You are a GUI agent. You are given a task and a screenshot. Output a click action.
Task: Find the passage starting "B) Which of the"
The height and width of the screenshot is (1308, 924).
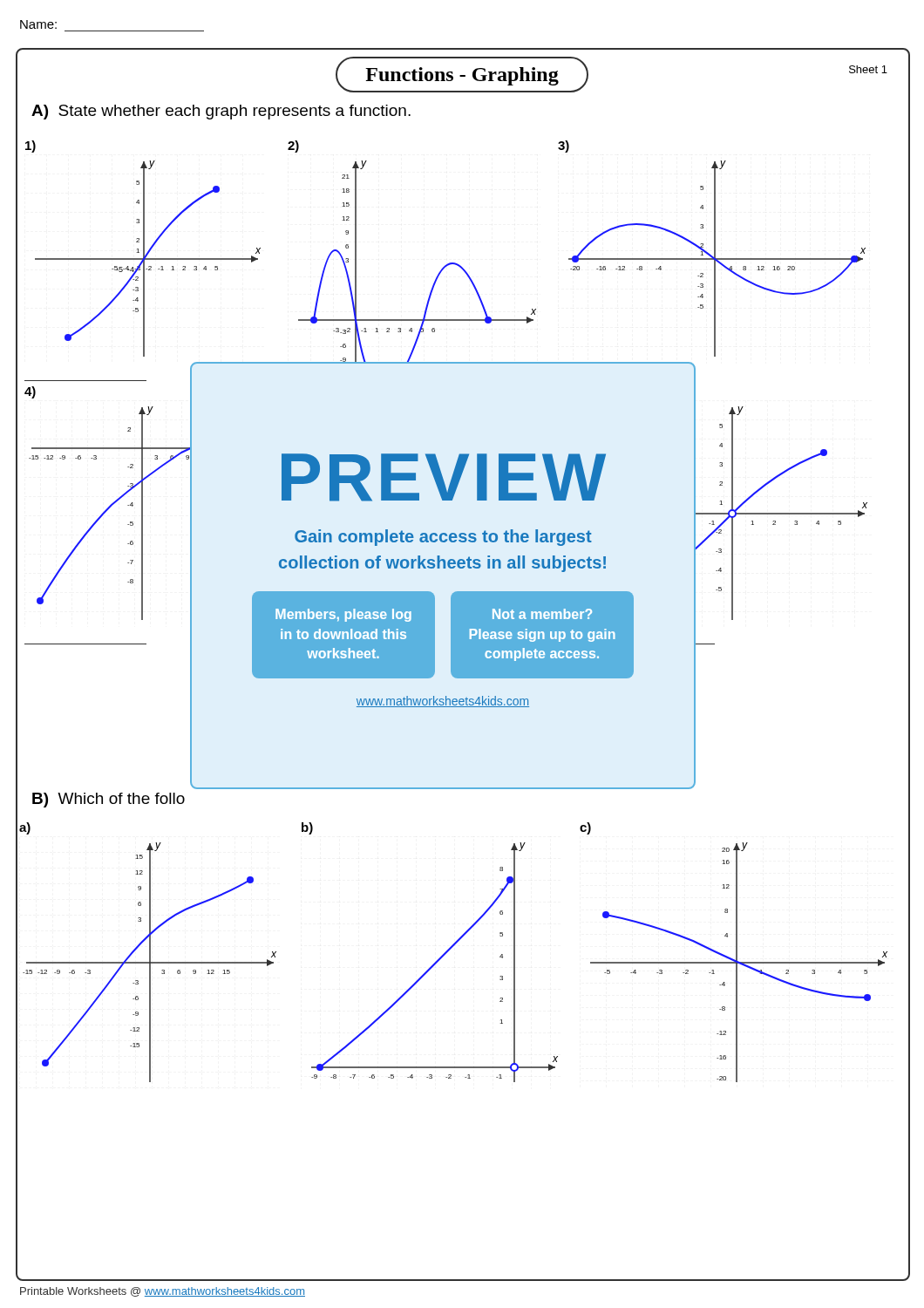(x=108, y=798)
